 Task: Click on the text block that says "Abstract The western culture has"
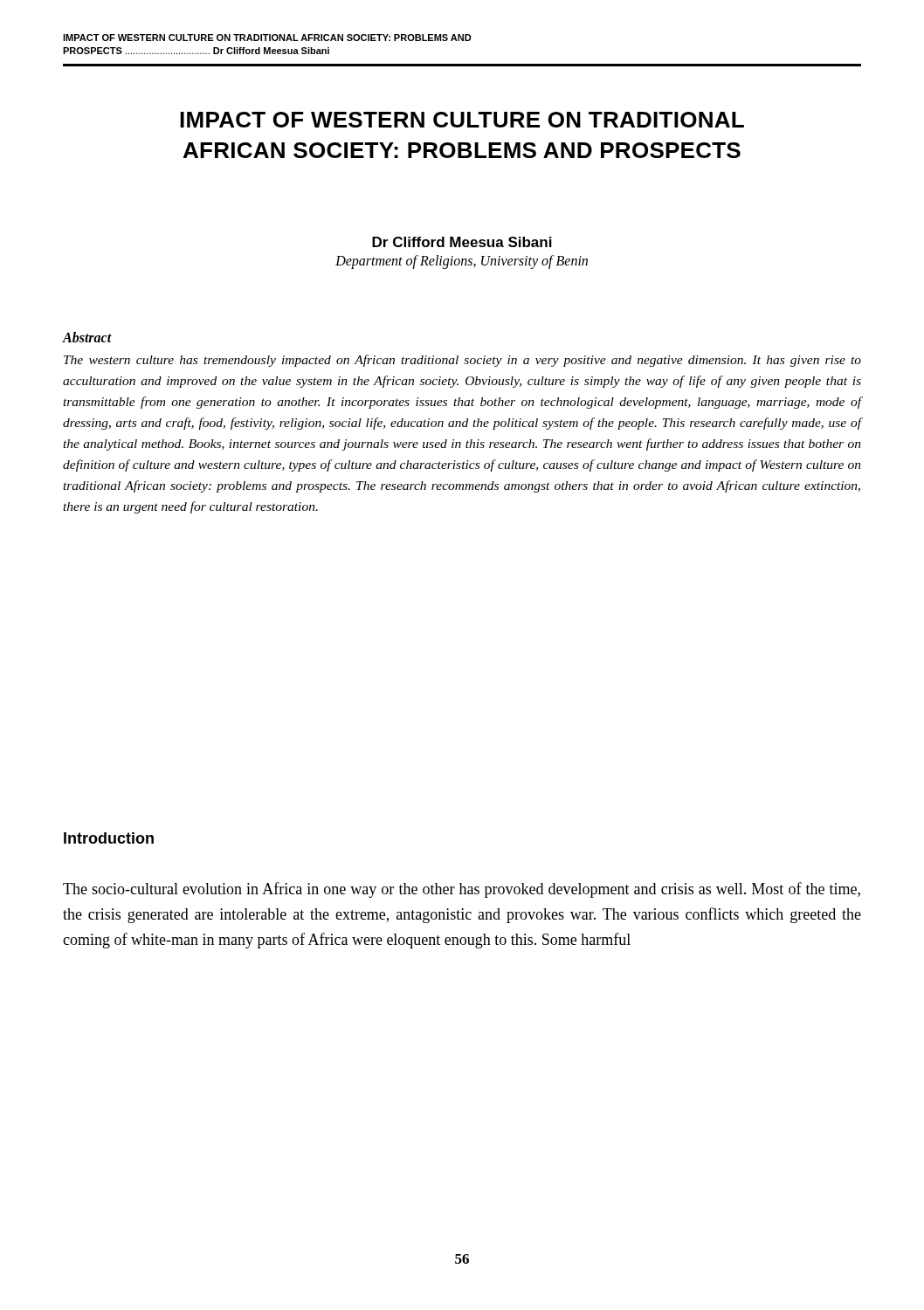(x=462, y=424)
